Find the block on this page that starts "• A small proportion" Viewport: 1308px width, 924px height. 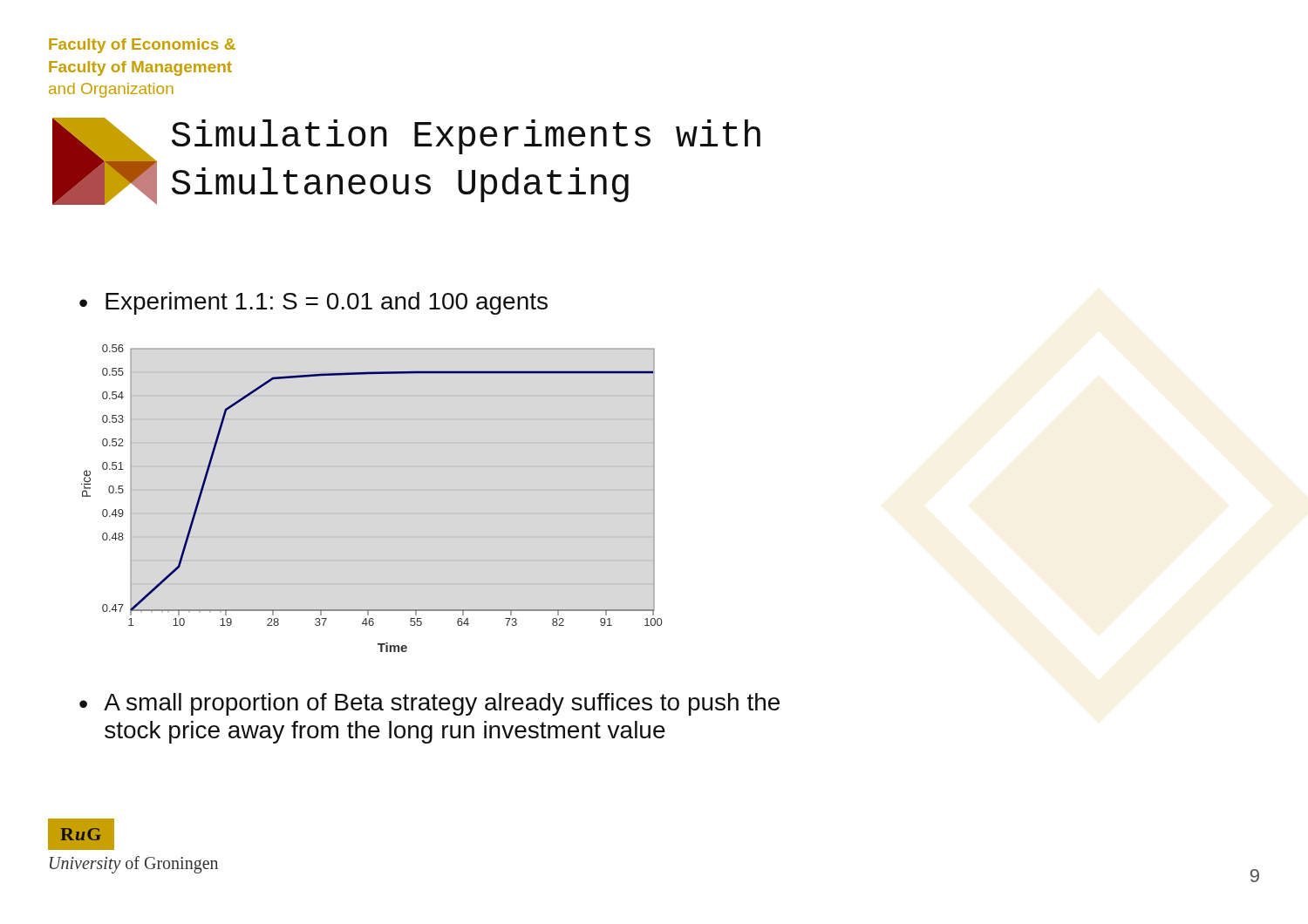[x=430, y=717]
